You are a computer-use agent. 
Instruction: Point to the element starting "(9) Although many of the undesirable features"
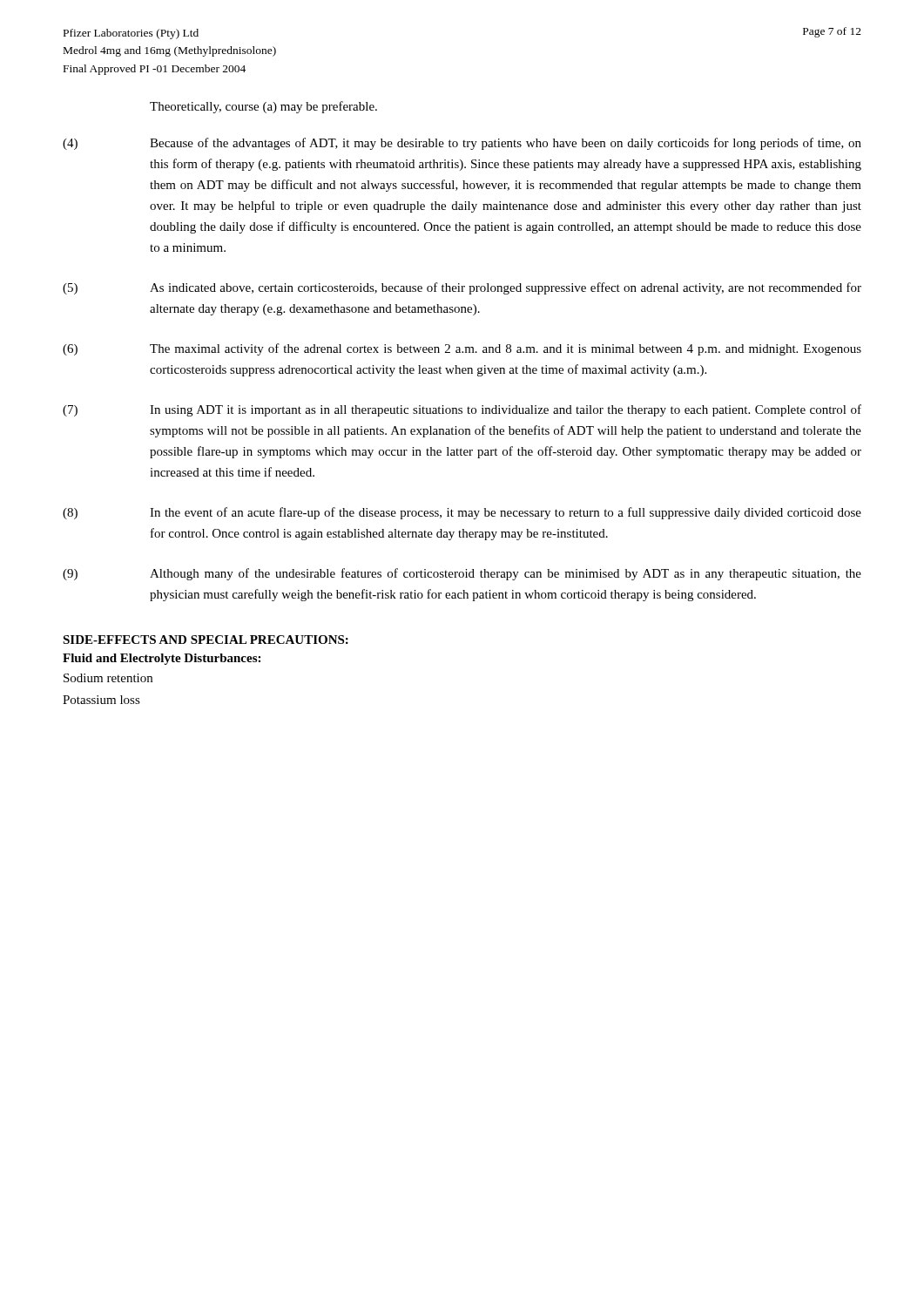pyautogui.click(x=462, y=584)
